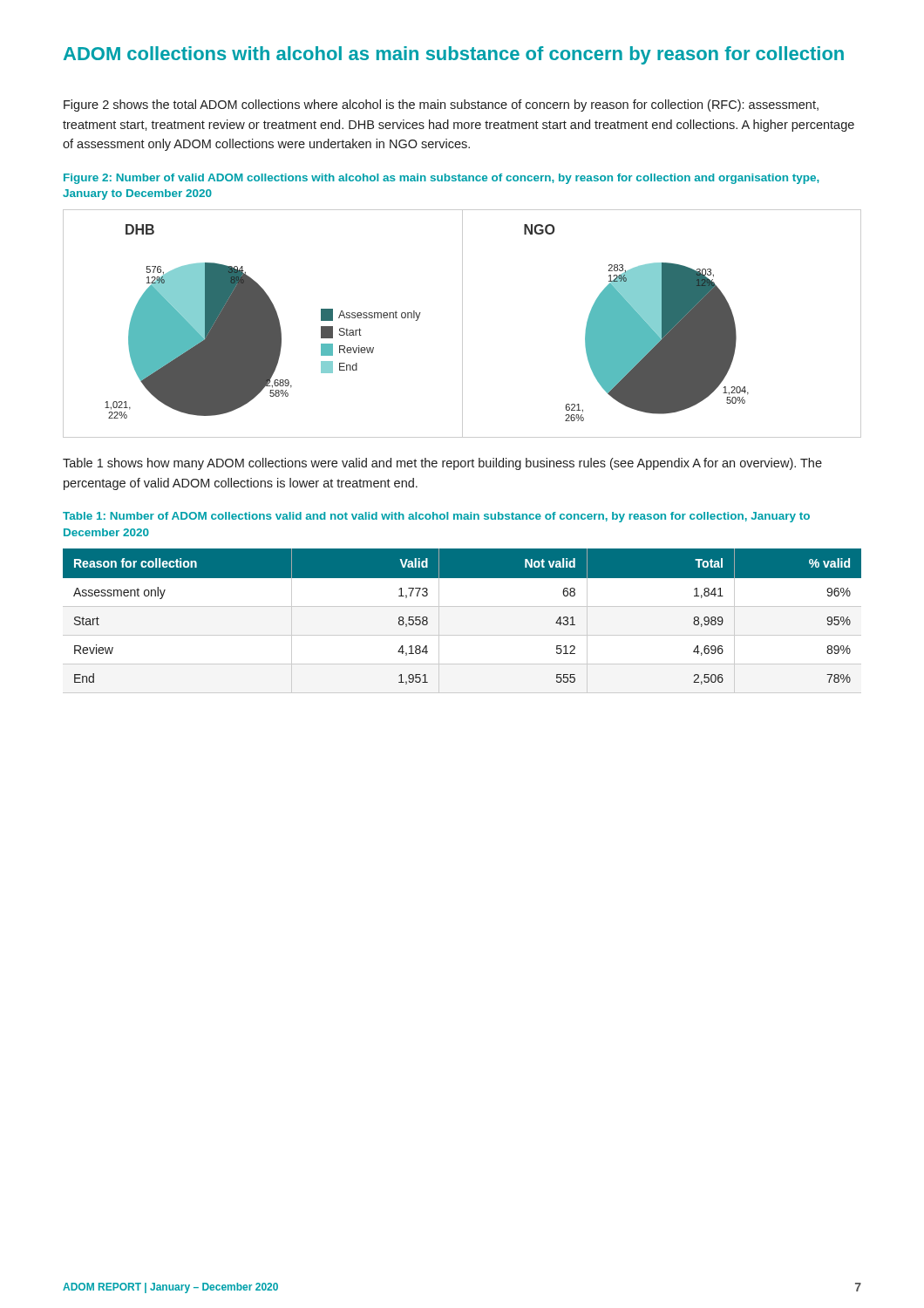Select the text block containing "Figure 2 shows the total ADOM"
The height and width of the screenshot is (1308, 924).
[462, 125]
